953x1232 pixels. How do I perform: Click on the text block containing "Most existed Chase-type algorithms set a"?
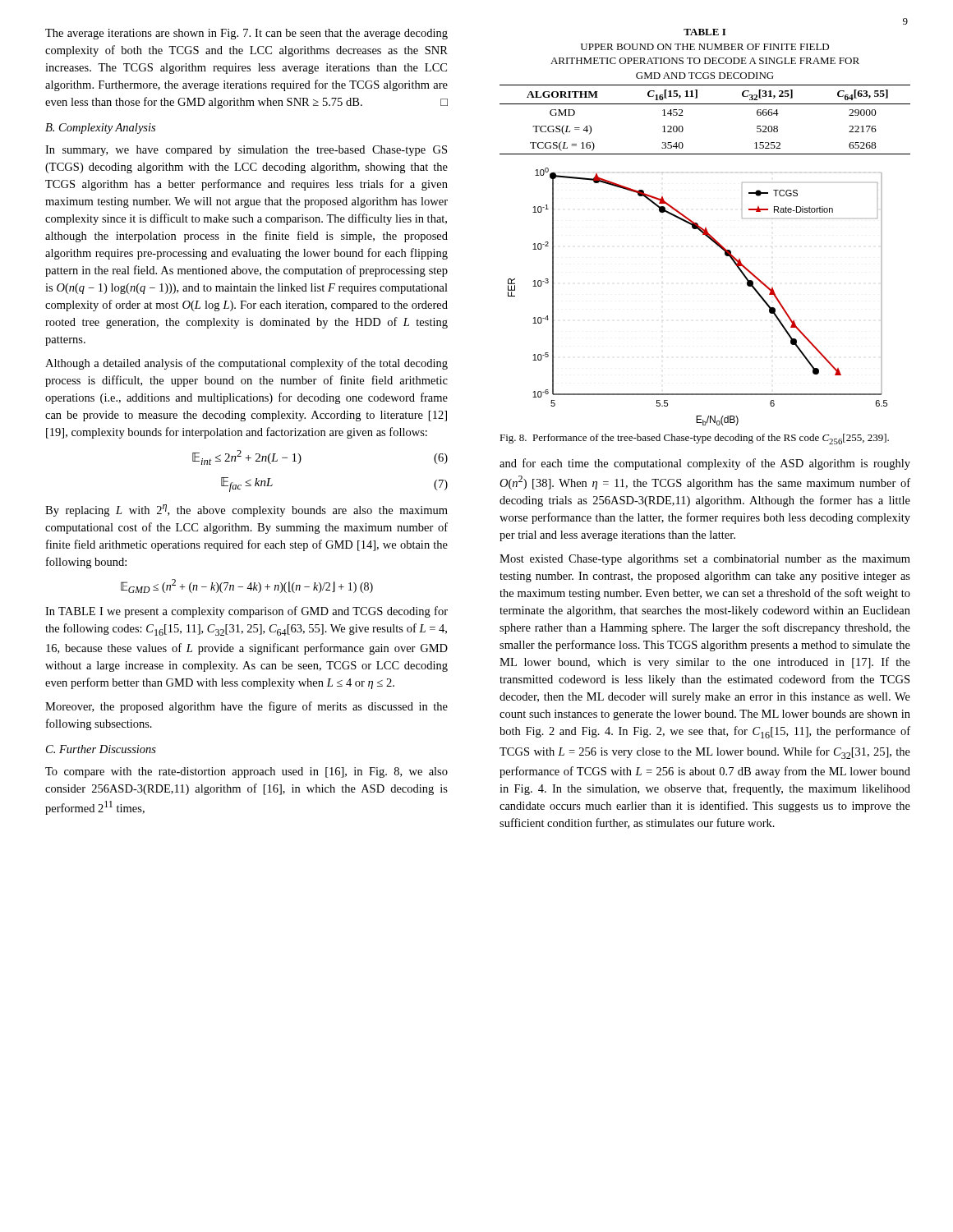coord(705,691)
